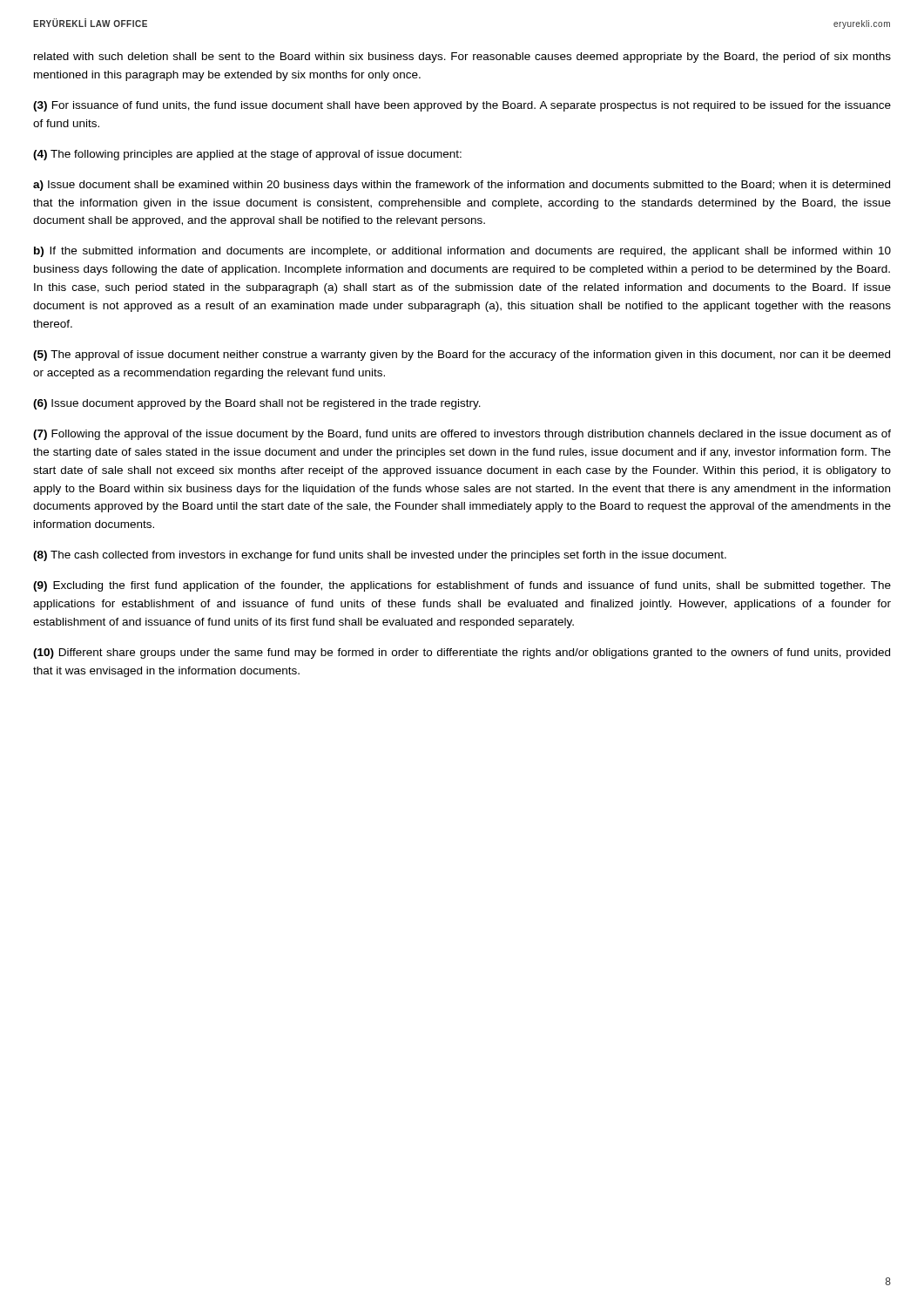Click on the element starting "(5) The approval of issue"
This screenshot has height=1307, width=924.
[x=462, y=363]
